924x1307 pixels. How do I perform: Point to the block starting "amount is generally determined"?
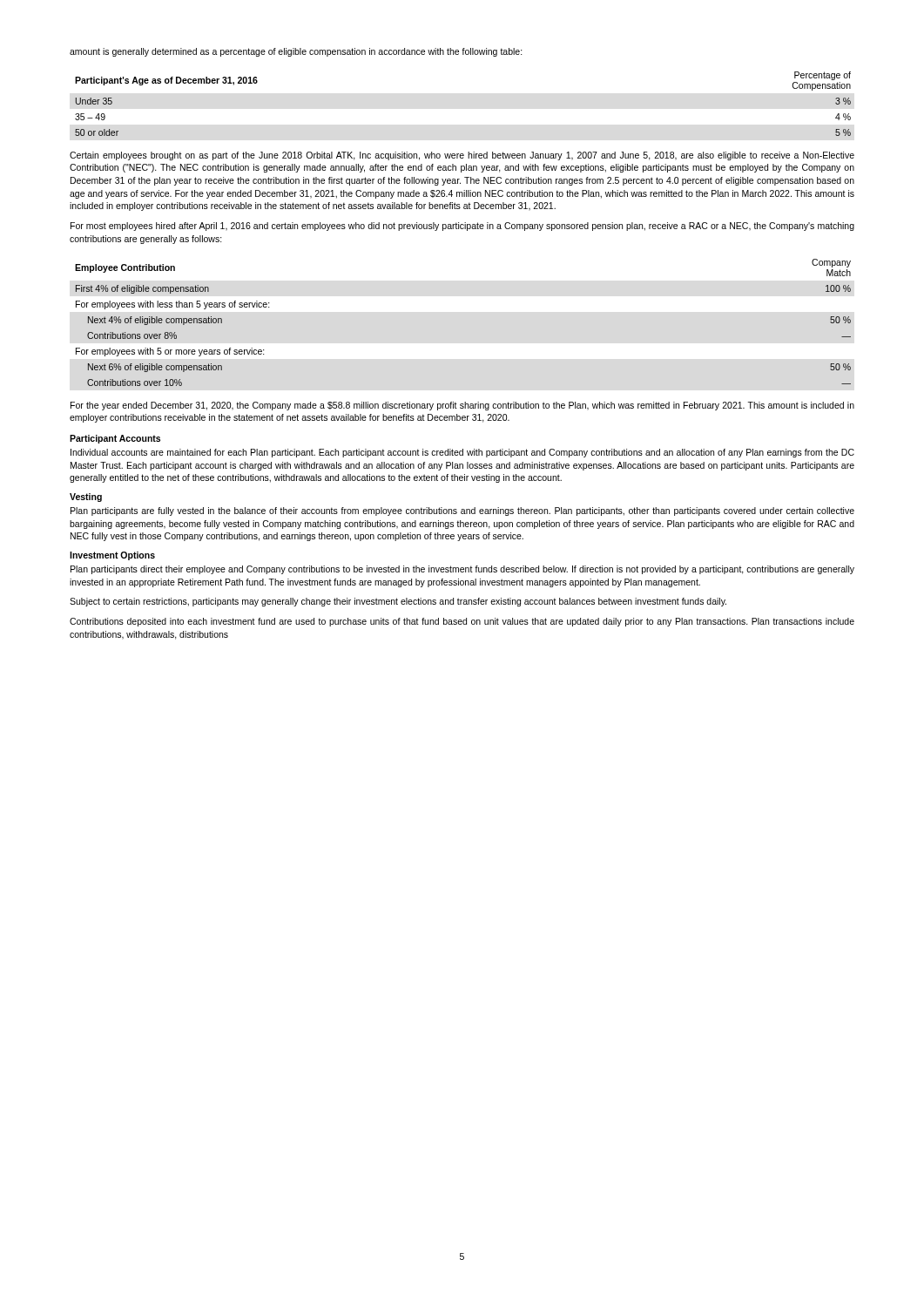[462, 52]
